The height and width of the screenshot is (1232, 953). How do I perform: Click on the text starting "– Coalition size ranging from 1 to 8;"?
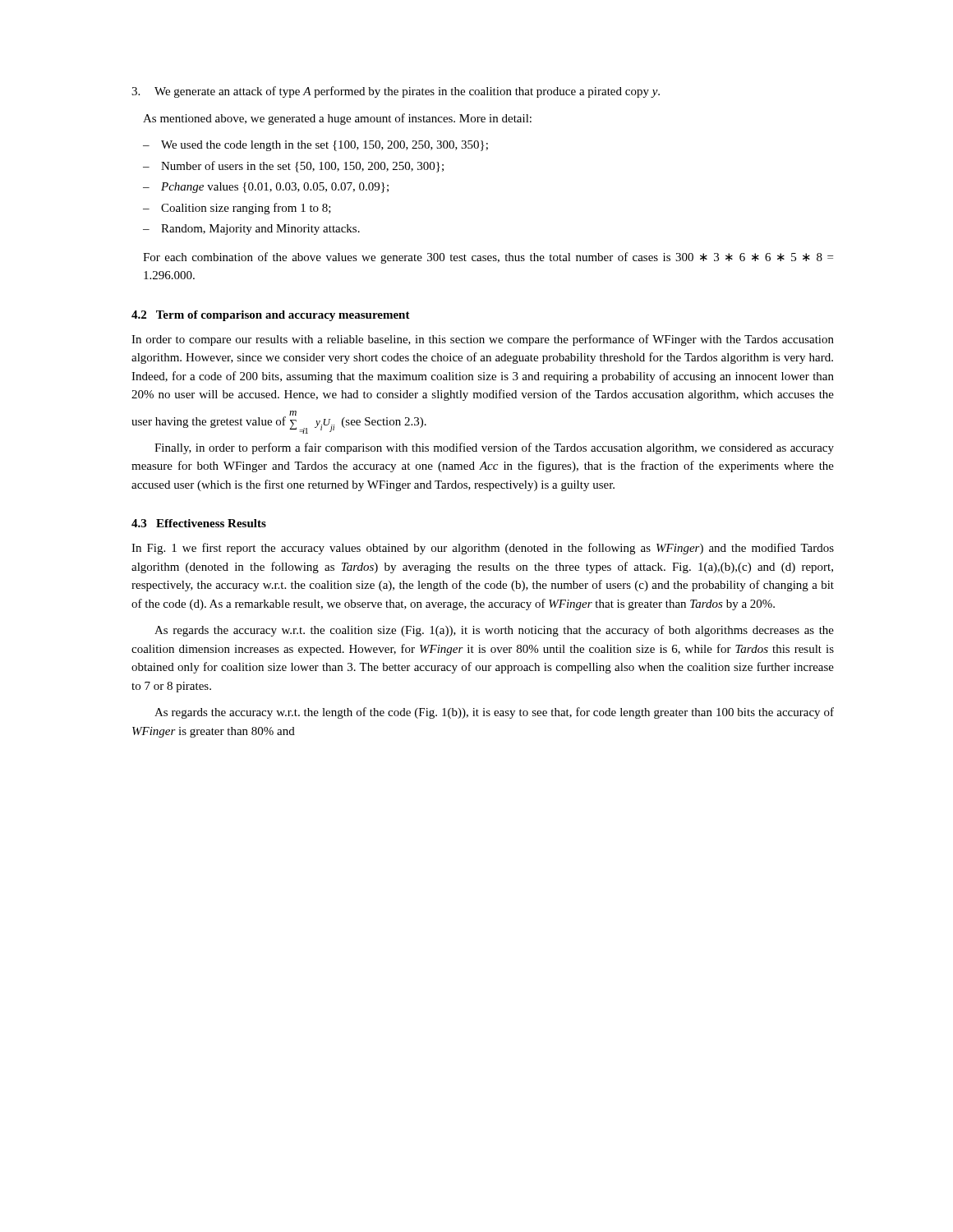237,208
